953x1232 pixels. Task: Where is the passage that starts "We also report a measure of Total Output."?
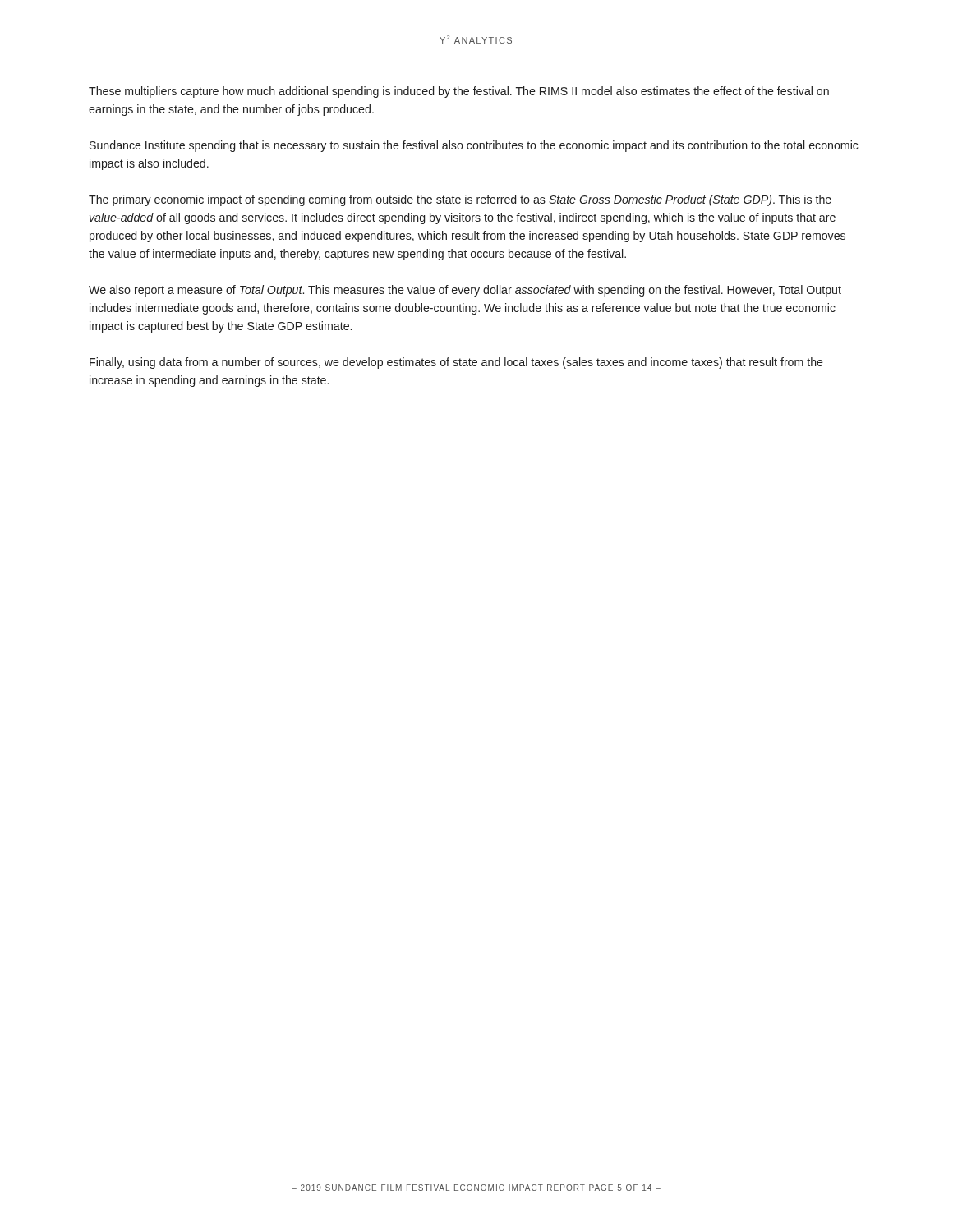coord(465,308)
